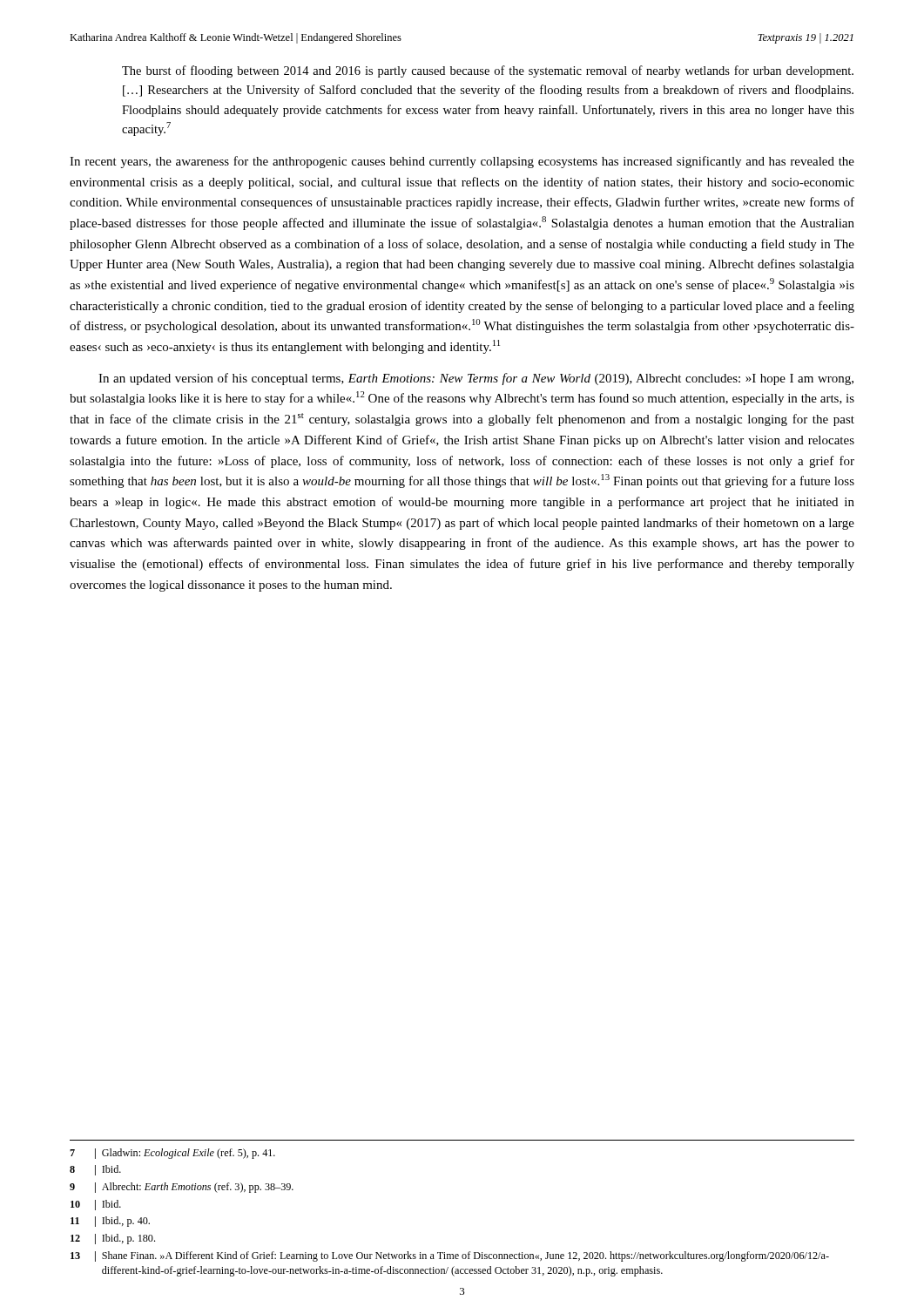Locate the text "10 | Ibid."
Viewport: 924px width, 1307px height.
(x=96, y=1205)
